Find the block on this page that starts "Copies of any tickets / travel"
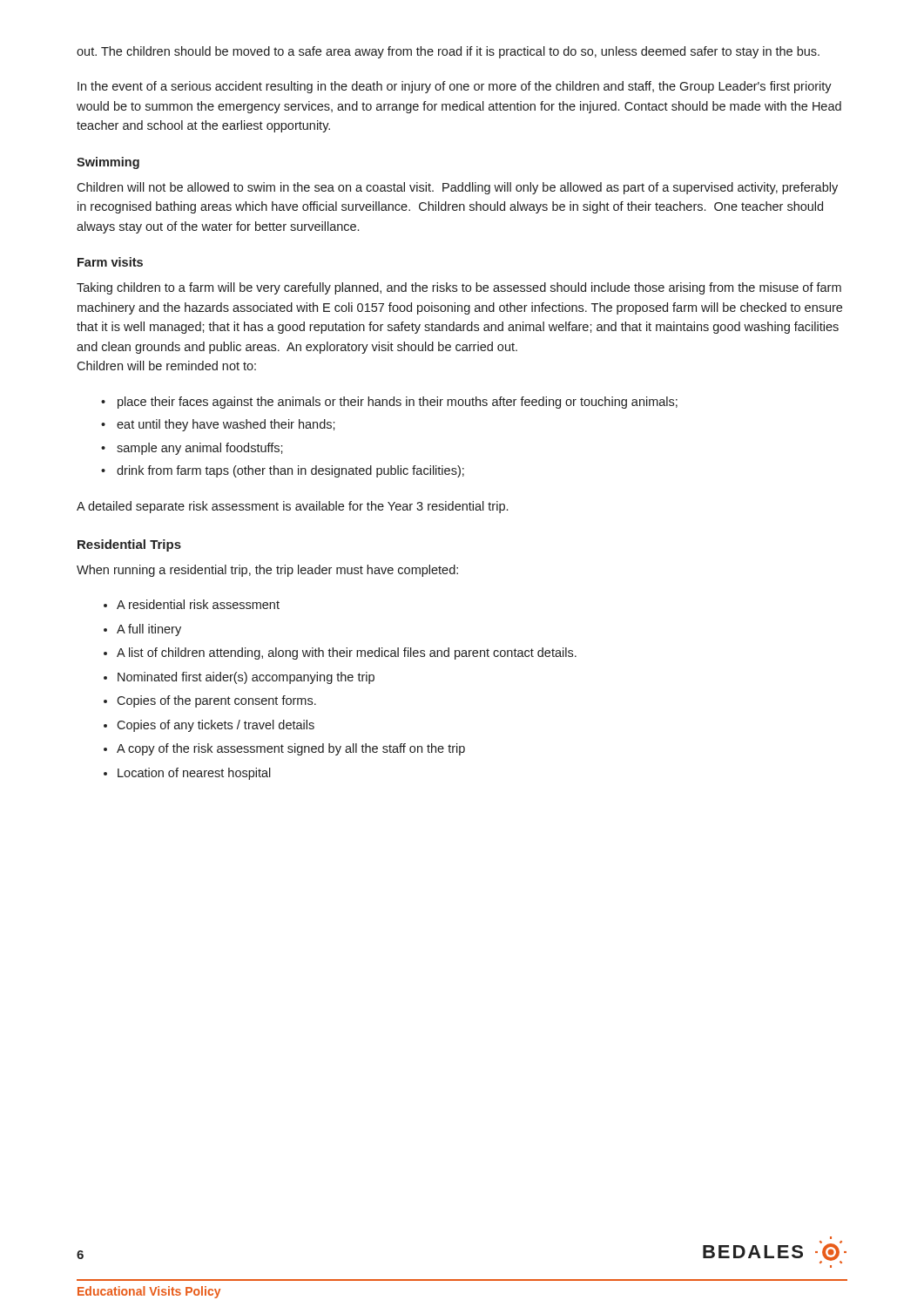 (216, 725)
